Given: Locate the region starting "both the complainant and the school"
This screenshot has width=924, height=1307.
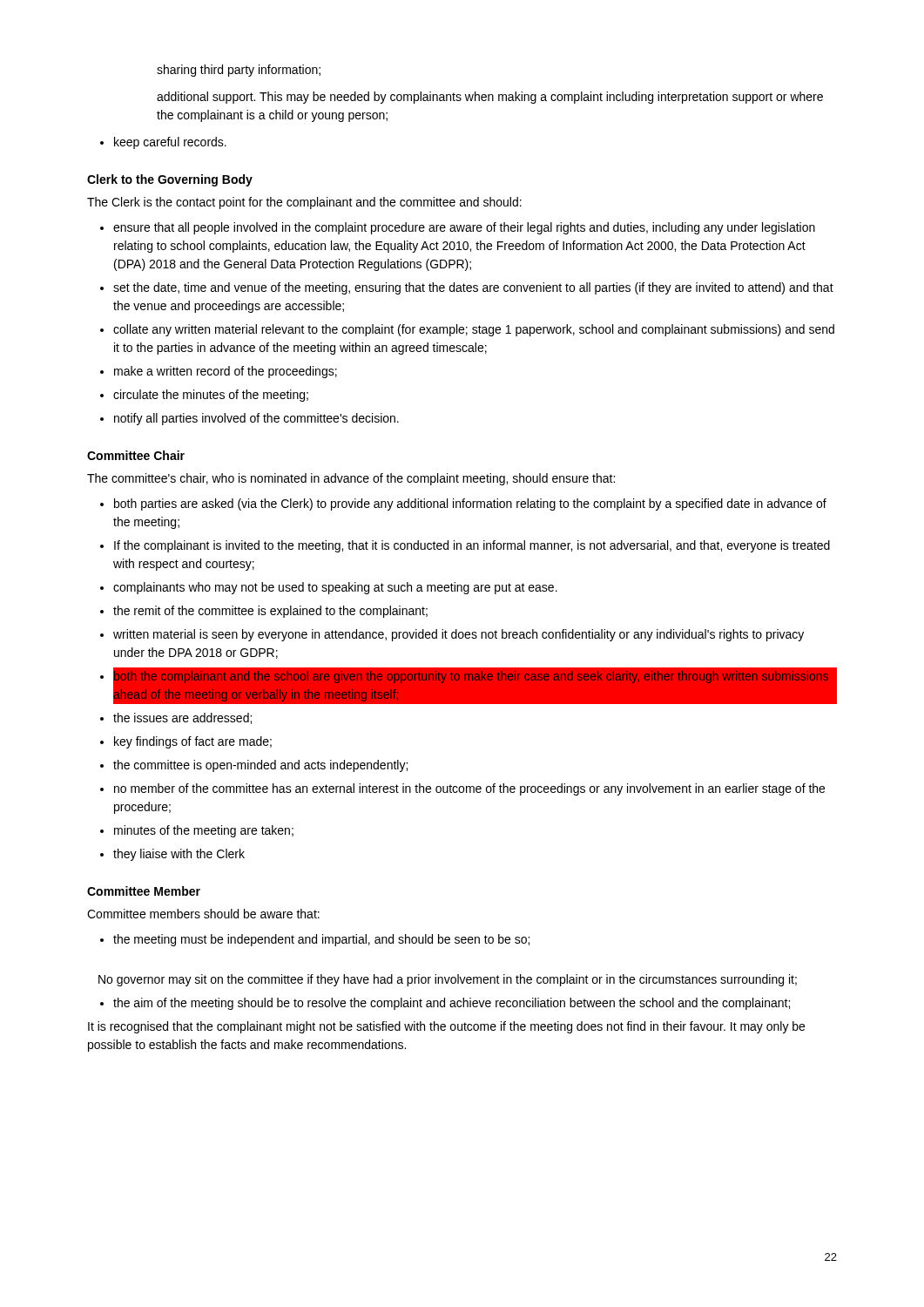Looking at the screenshot, I should coord(471,685).
